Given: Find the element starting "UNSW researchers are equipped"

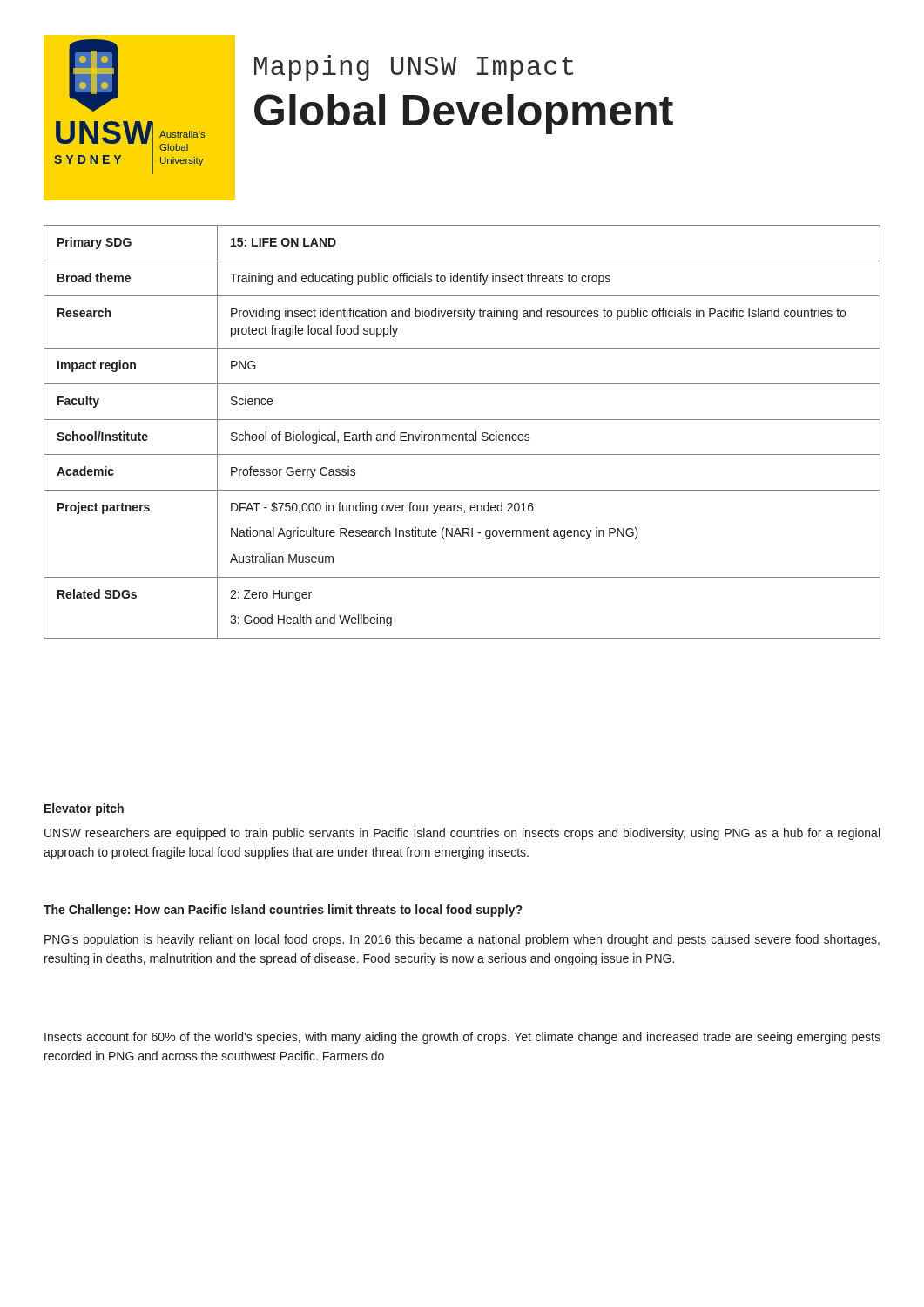Looking at the screenshot, I should point(462,843).
